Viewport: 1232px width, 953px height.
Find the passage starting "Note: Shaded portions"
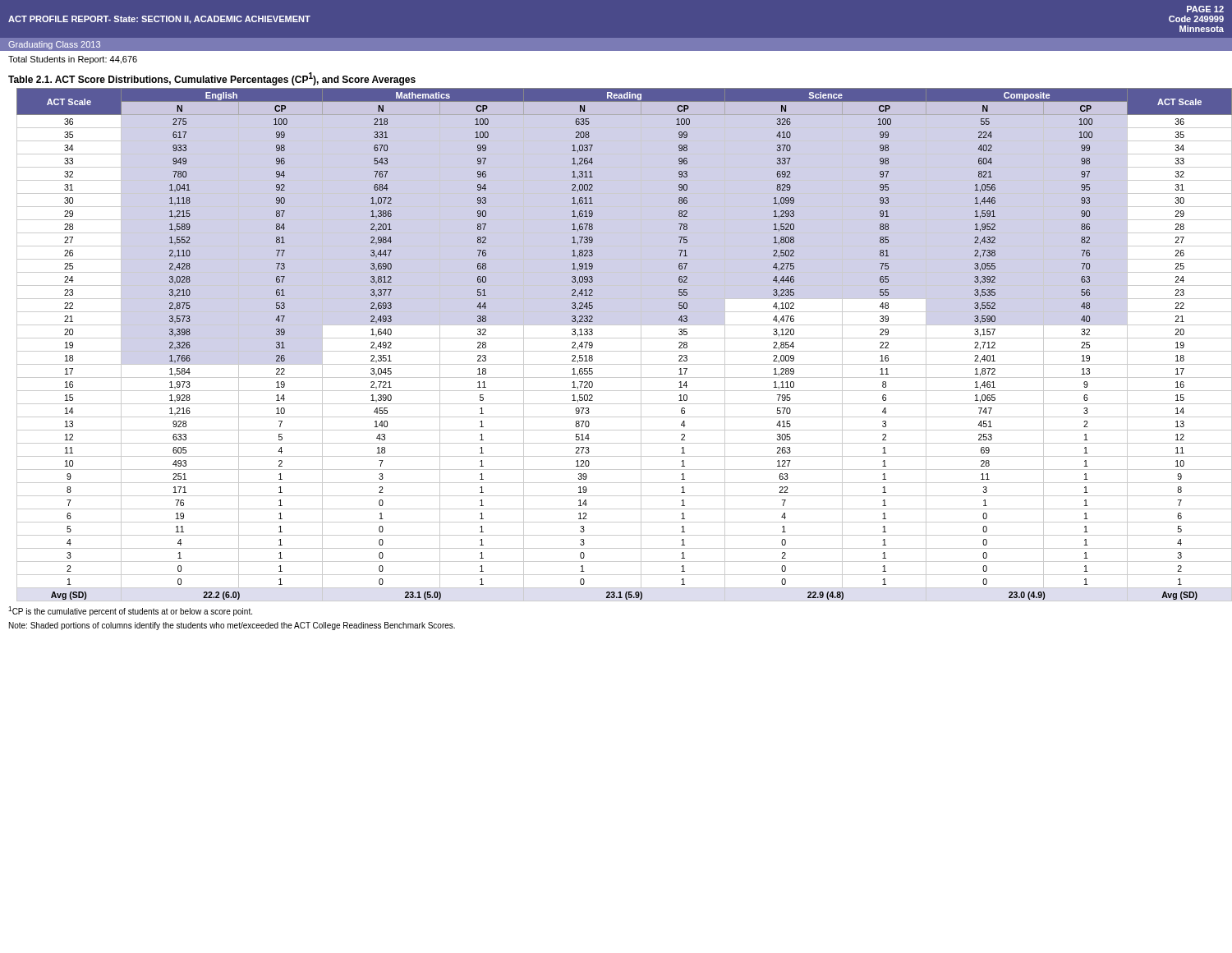tap(232, 626)
